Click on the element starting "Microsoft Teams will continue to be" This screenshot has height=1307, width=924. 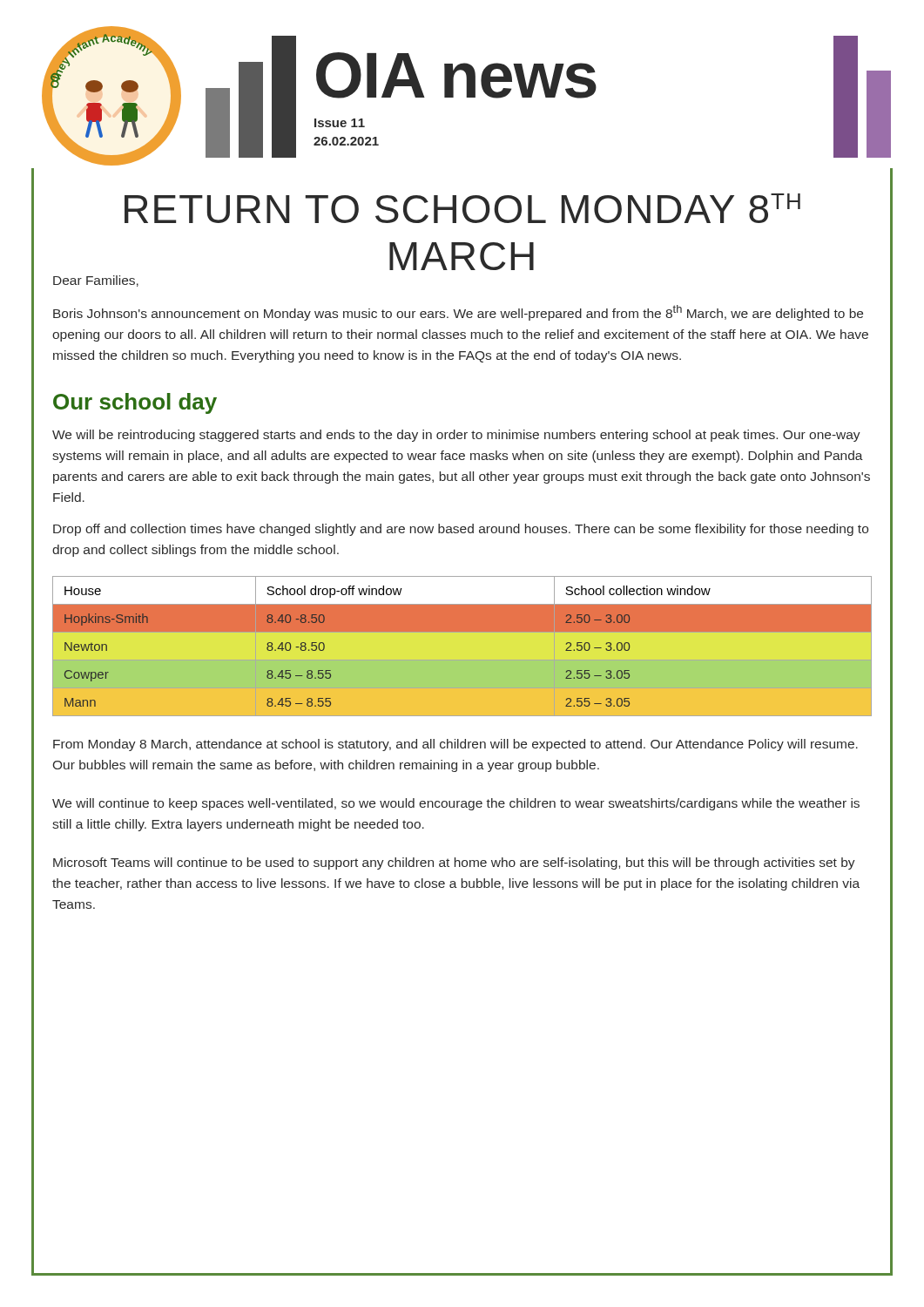456,883
